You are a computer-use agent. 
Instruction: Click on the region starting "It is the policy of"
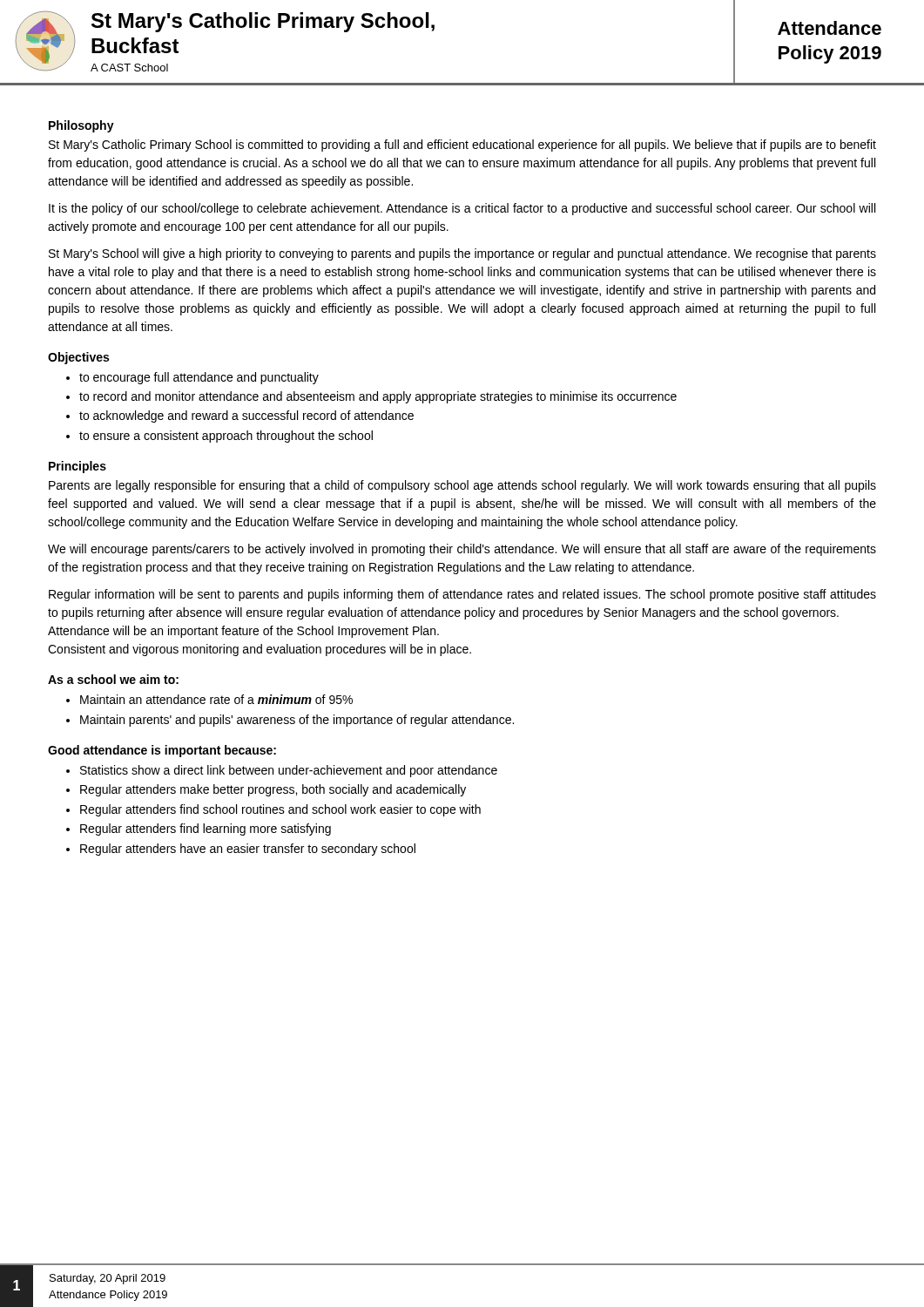462,217
